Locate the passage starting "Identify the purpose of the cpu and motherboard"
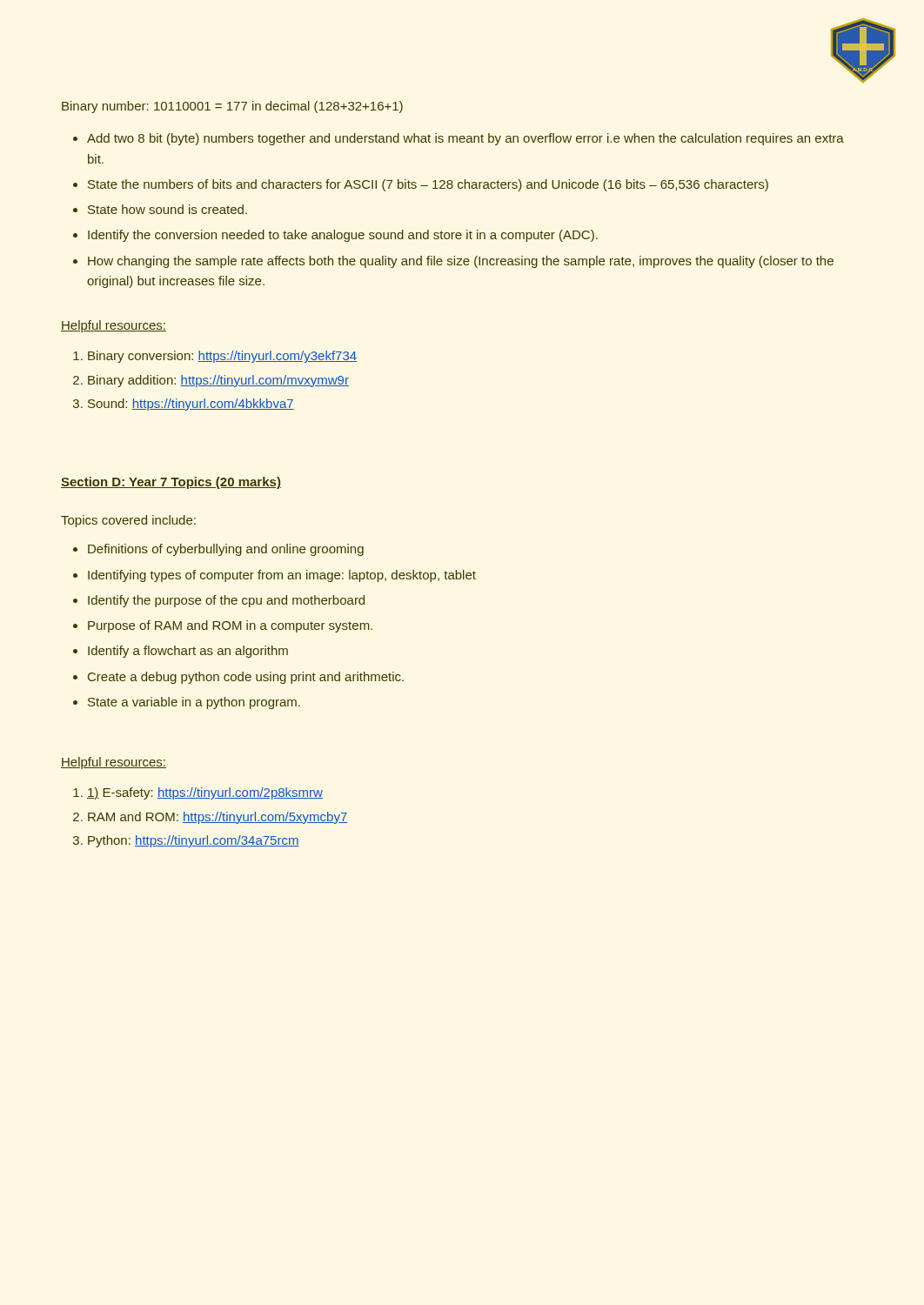 226,600
